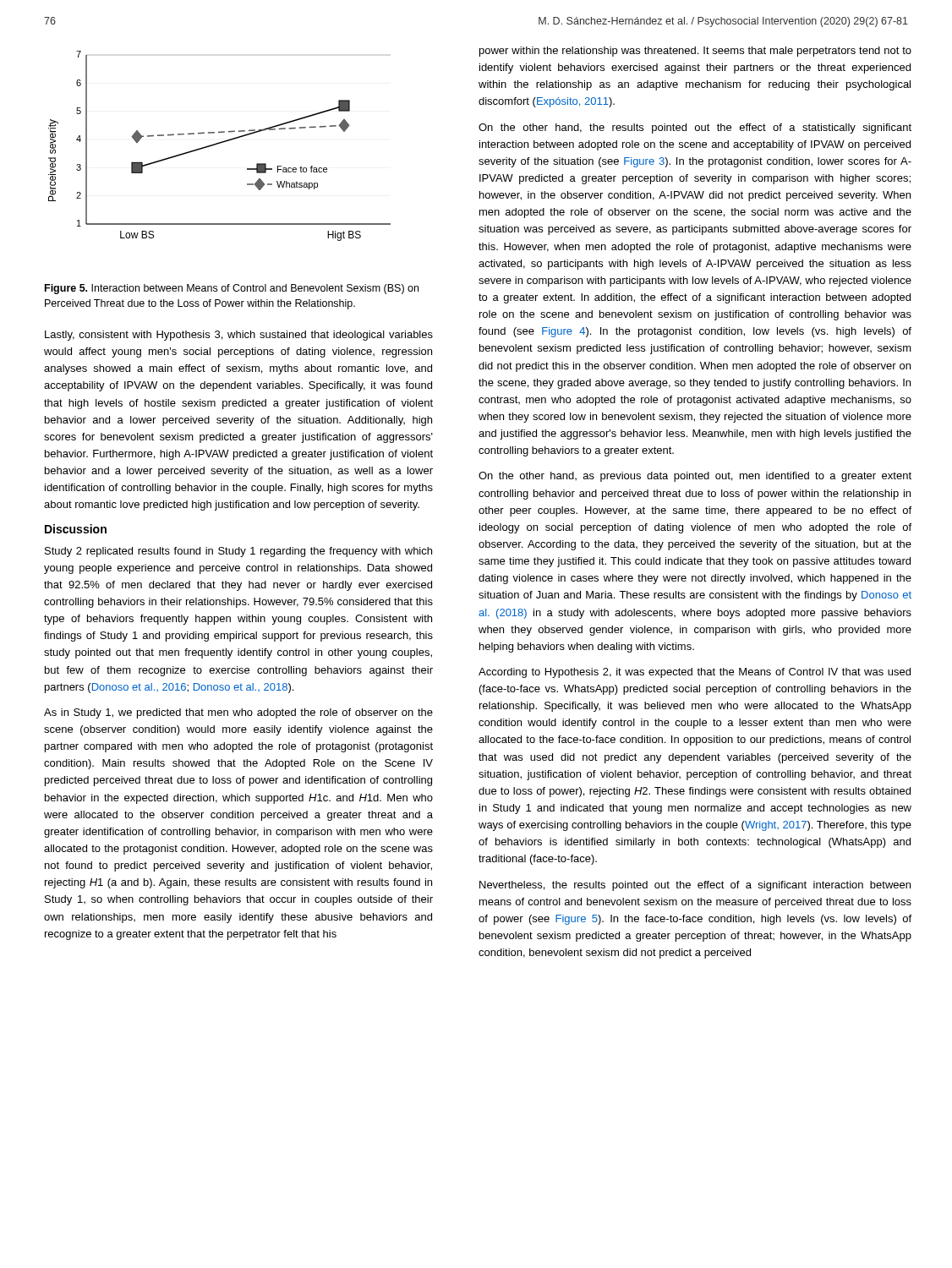Select the line chart
The image size is (952, 1268).
coord(238,158)
